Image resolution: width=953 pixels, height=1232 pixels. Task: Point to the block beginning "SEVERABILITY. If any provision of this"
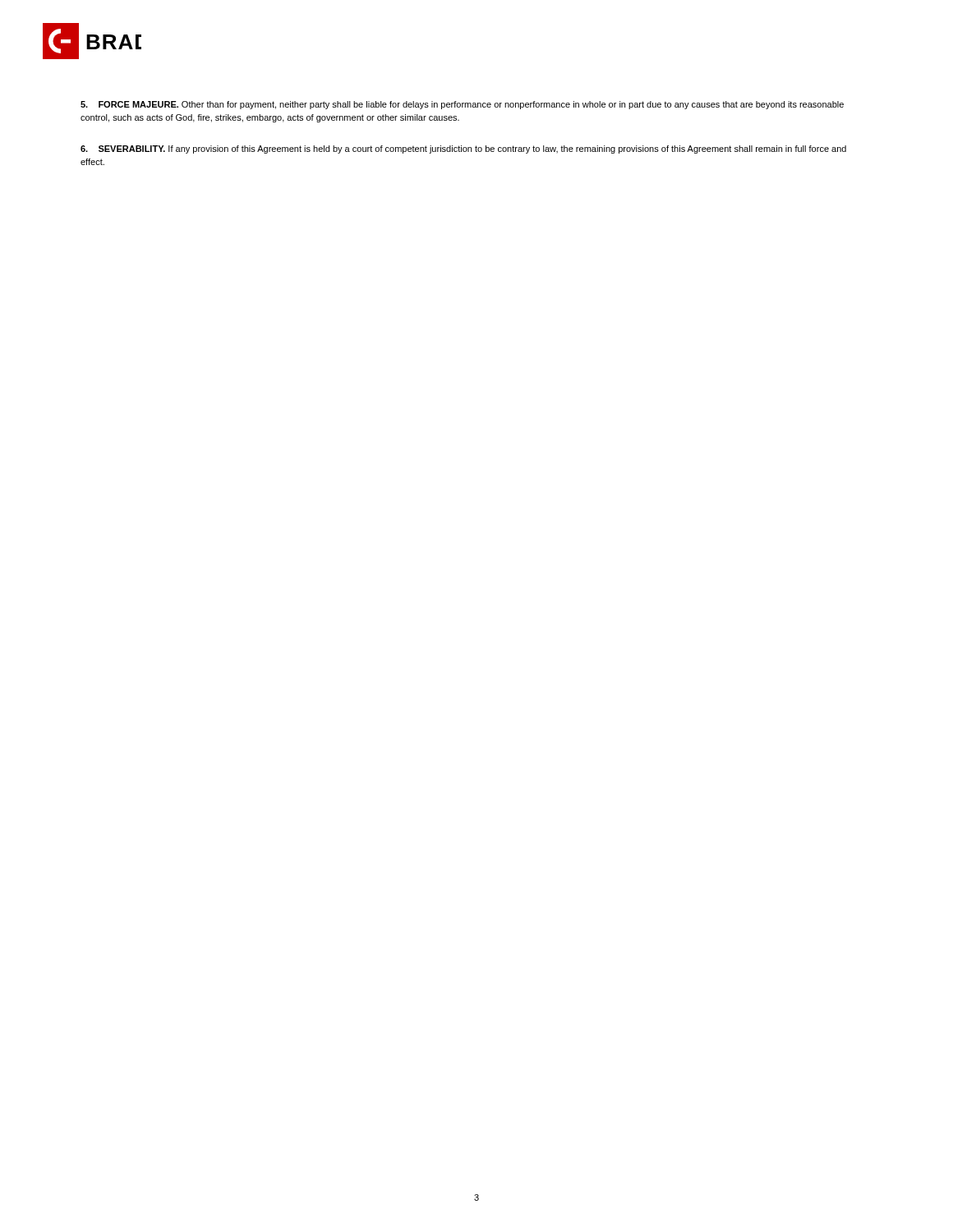coord(476,156)
